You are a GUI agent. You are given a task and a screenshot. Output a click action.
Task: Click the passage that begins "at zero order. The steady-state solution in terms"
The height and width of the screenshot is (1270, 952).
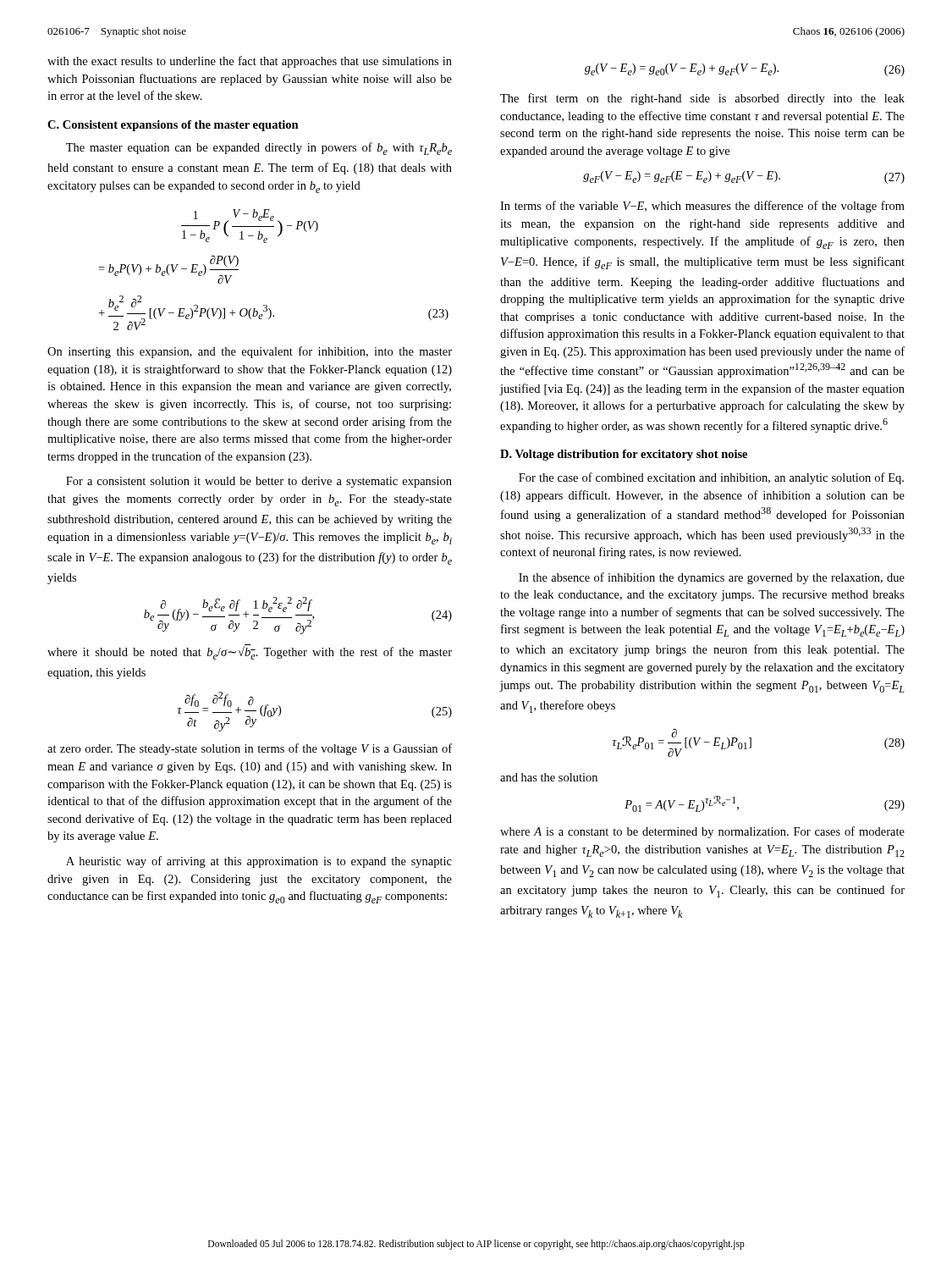[x=250, y=824]
